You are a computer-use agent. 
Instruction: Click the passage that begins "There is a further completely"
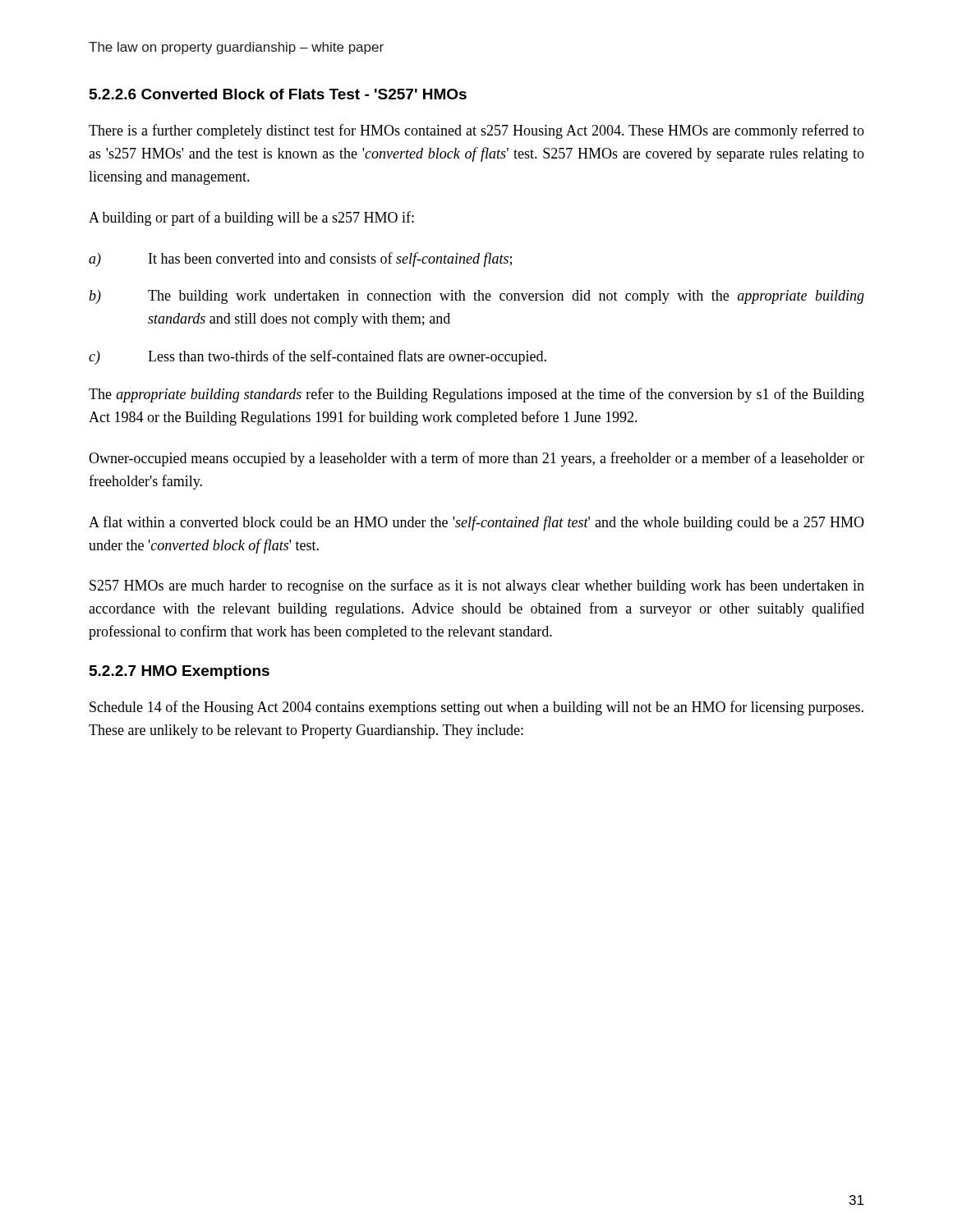click(x=476, y=154)
